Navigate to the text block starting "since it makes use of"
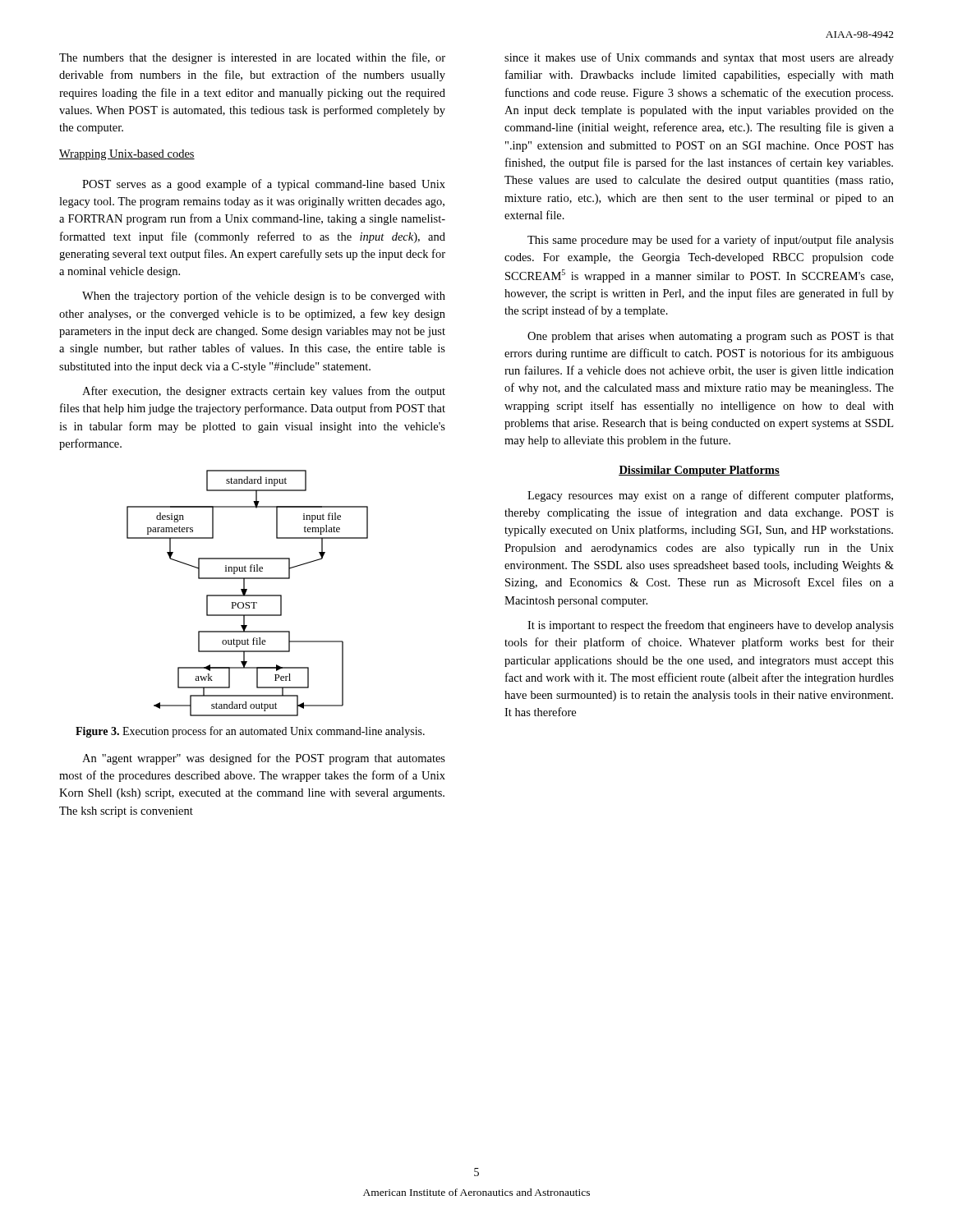Image resolution: width=953 pixels, height=1232 pixels. pyautogui.click(x=699, y=250)
